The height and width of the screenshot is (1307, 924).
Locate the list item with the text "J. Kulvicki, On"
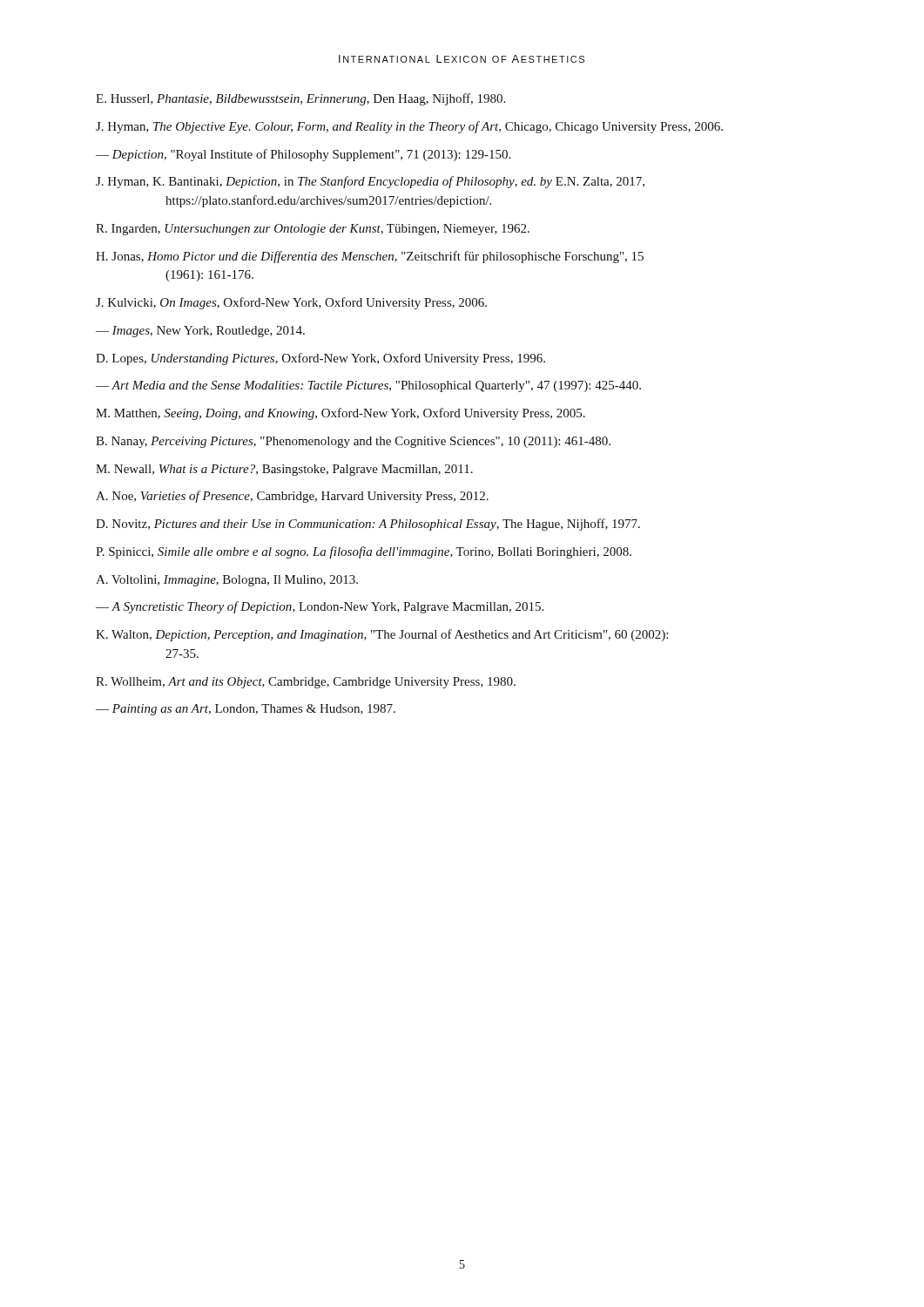[292, 302]
